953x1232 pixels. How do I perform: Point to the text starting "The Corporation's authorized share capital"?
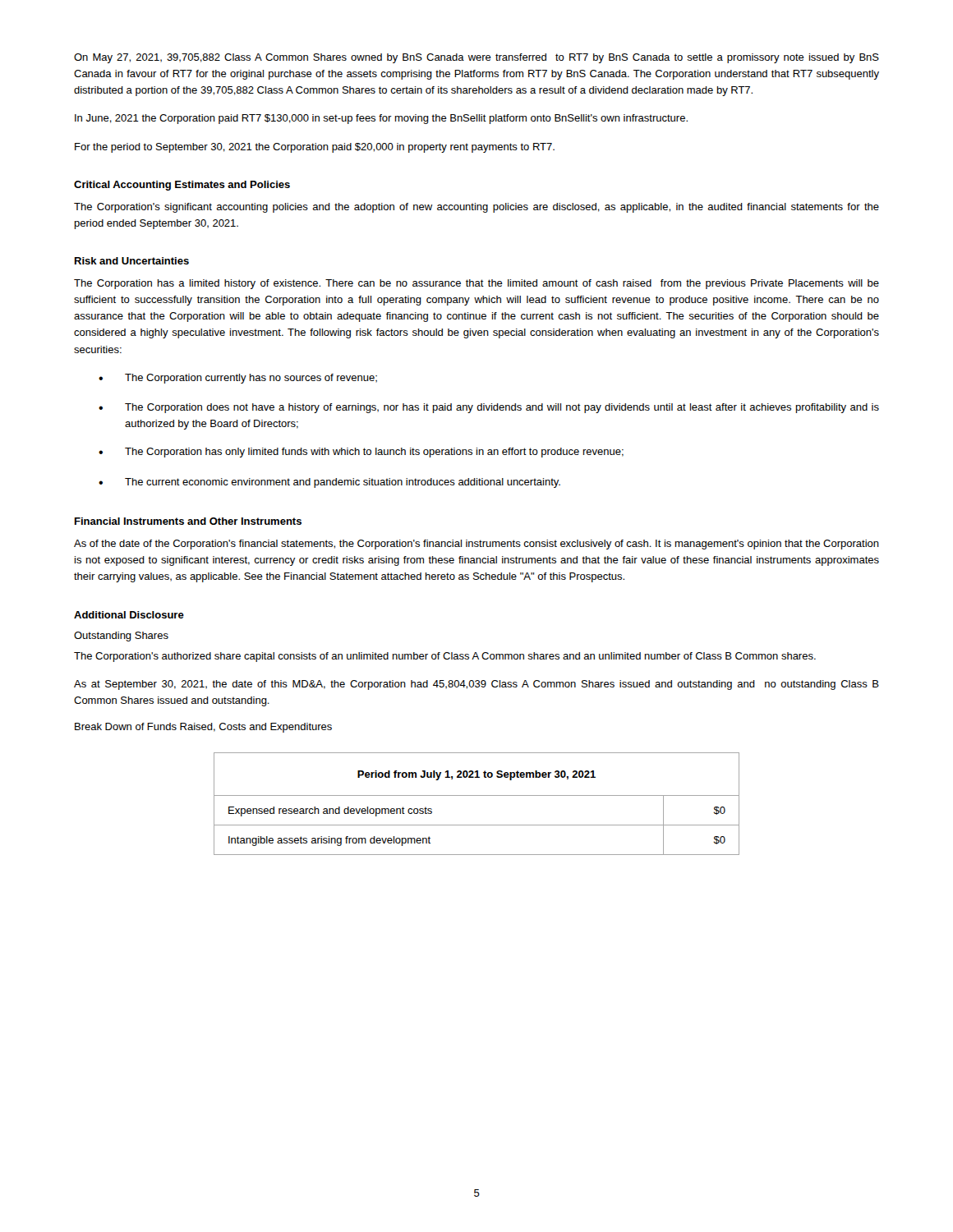[445, 655]
